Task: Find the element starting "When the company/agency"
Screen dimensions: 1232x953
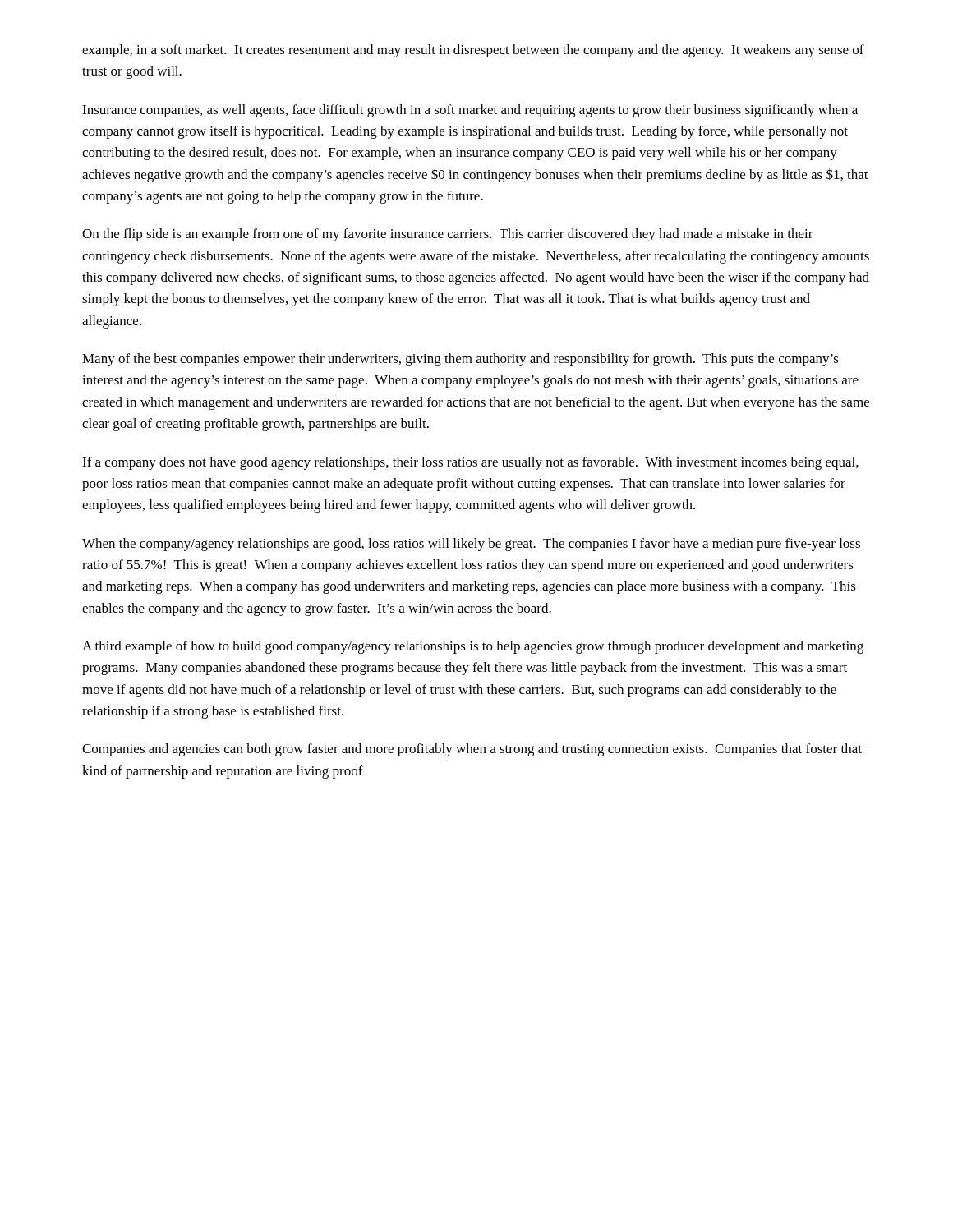Action: [471, 575]
